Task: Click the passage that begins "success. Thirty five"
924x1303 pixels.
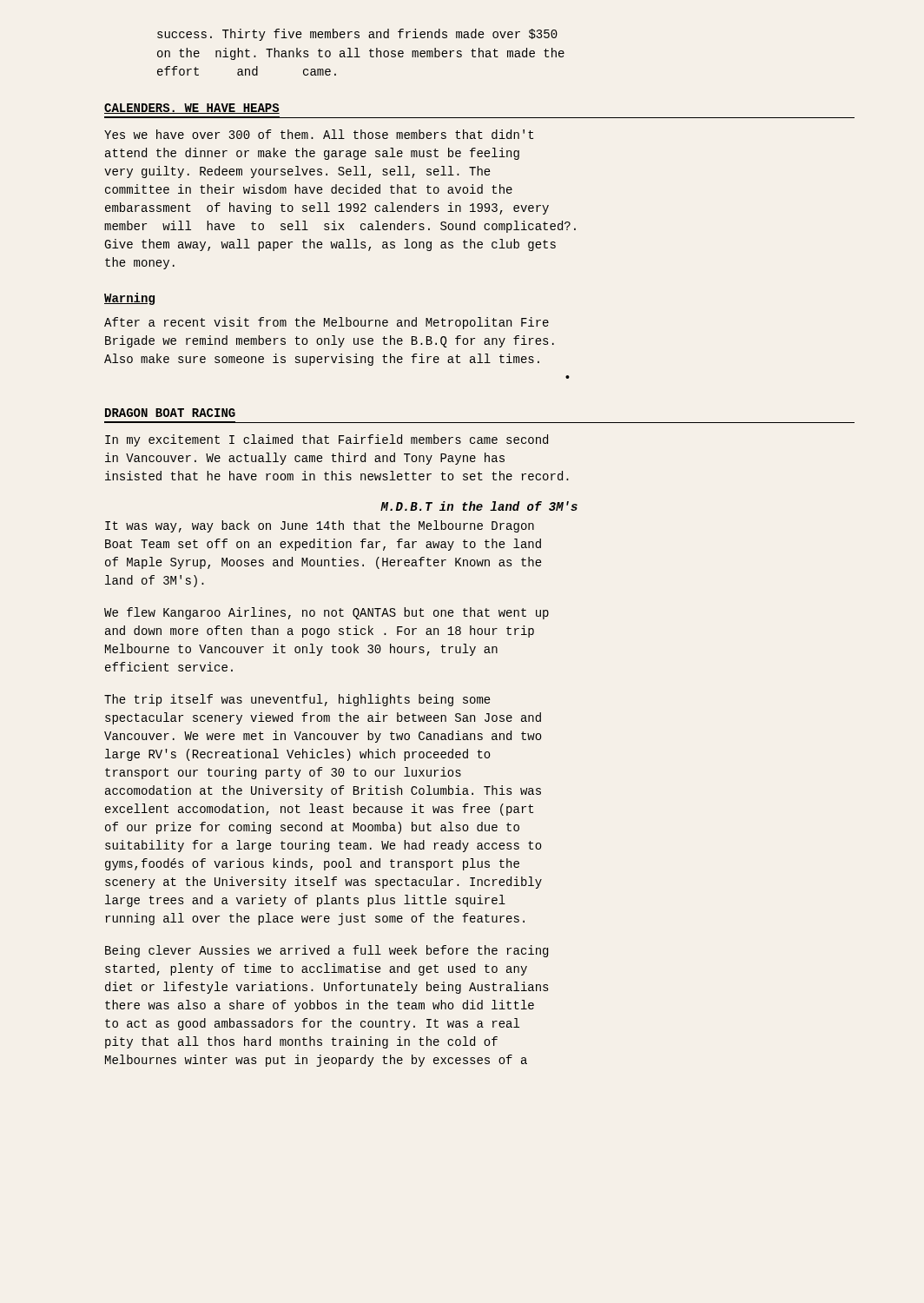Action: coord(361,54)
